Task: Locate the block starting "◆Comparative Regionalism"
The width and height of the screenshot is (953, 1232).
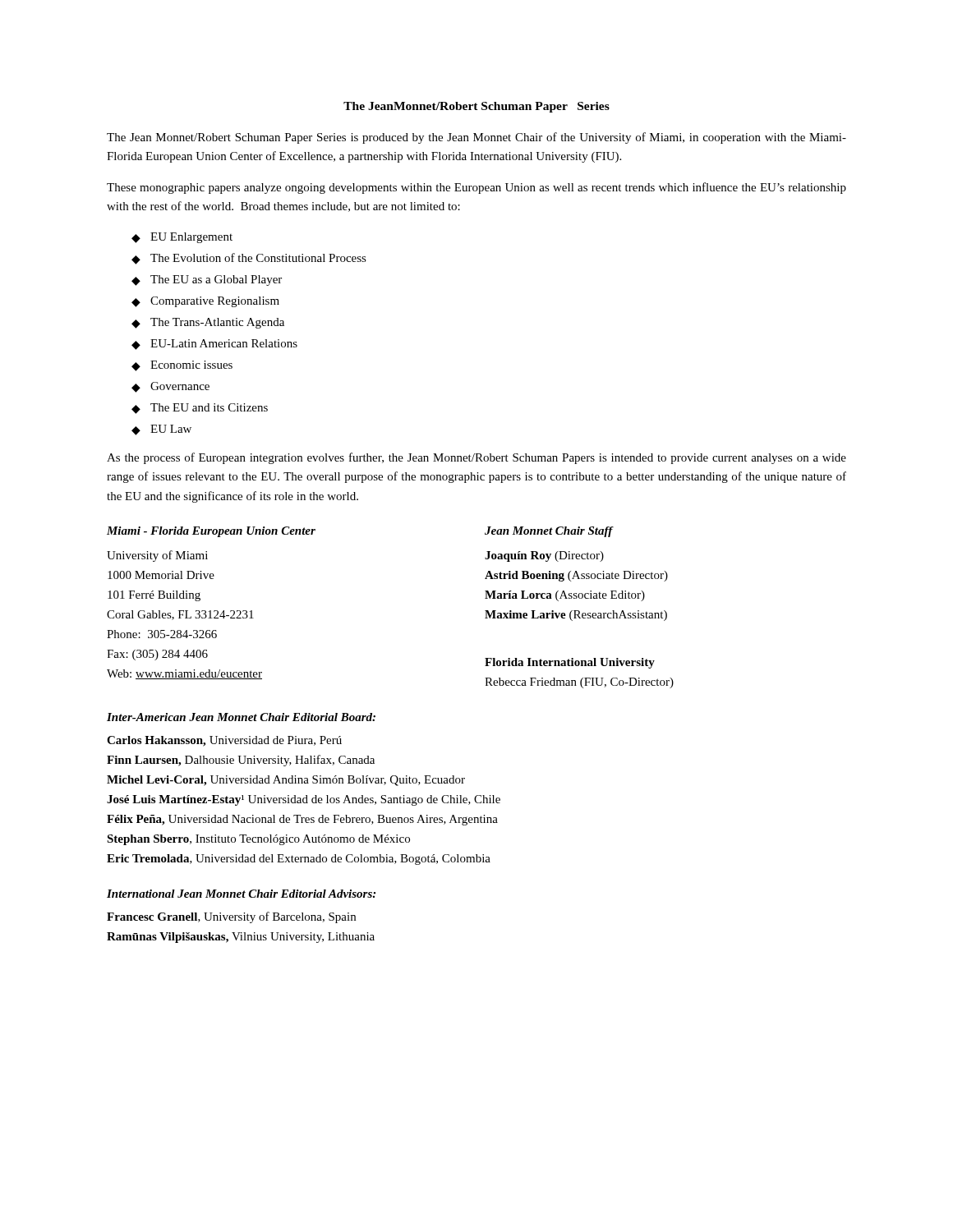Action: [x=205, y=301]
